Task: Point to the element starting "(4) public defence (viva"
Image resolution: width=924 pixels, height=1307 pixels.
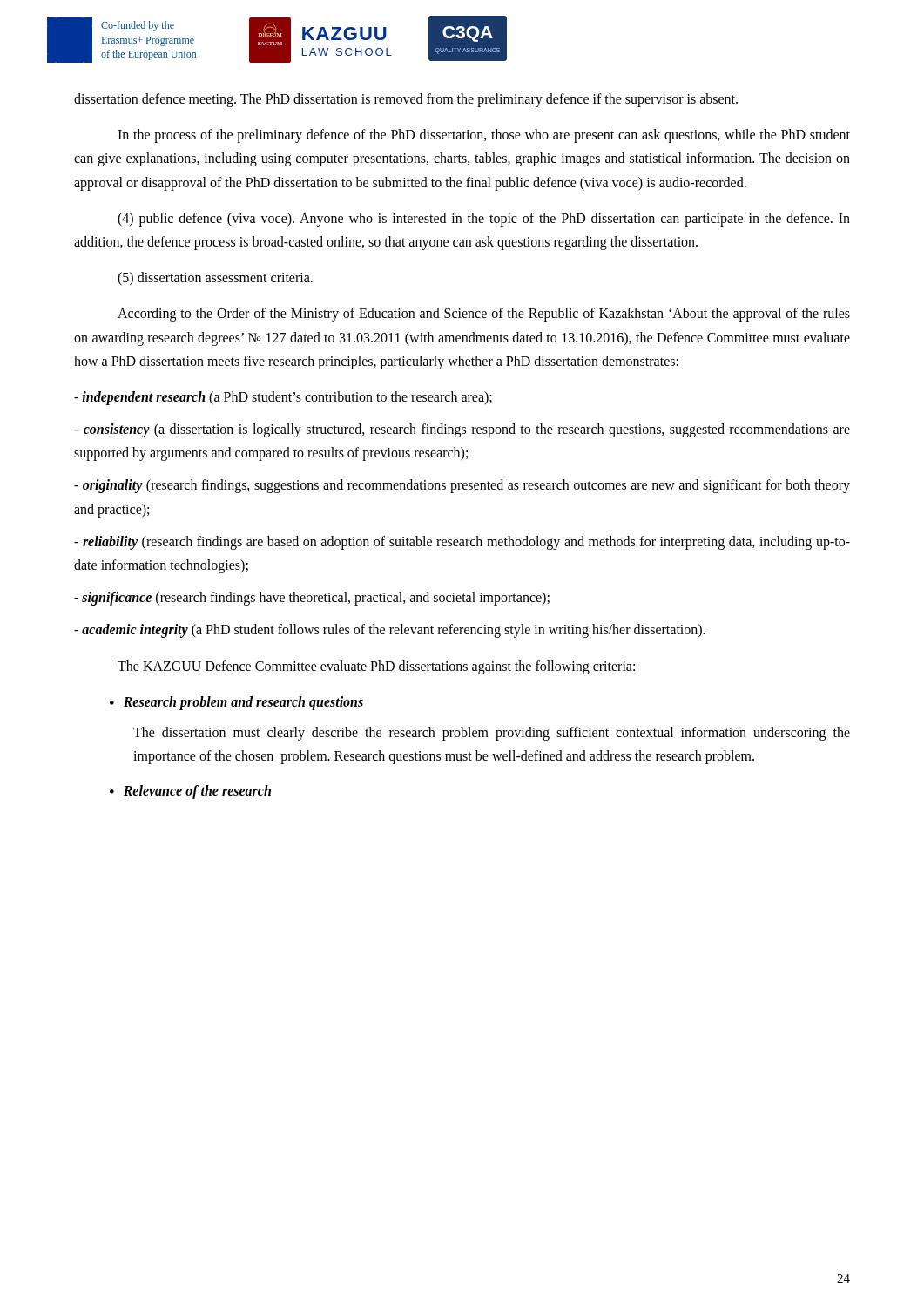Action: (x=462, y=230)
